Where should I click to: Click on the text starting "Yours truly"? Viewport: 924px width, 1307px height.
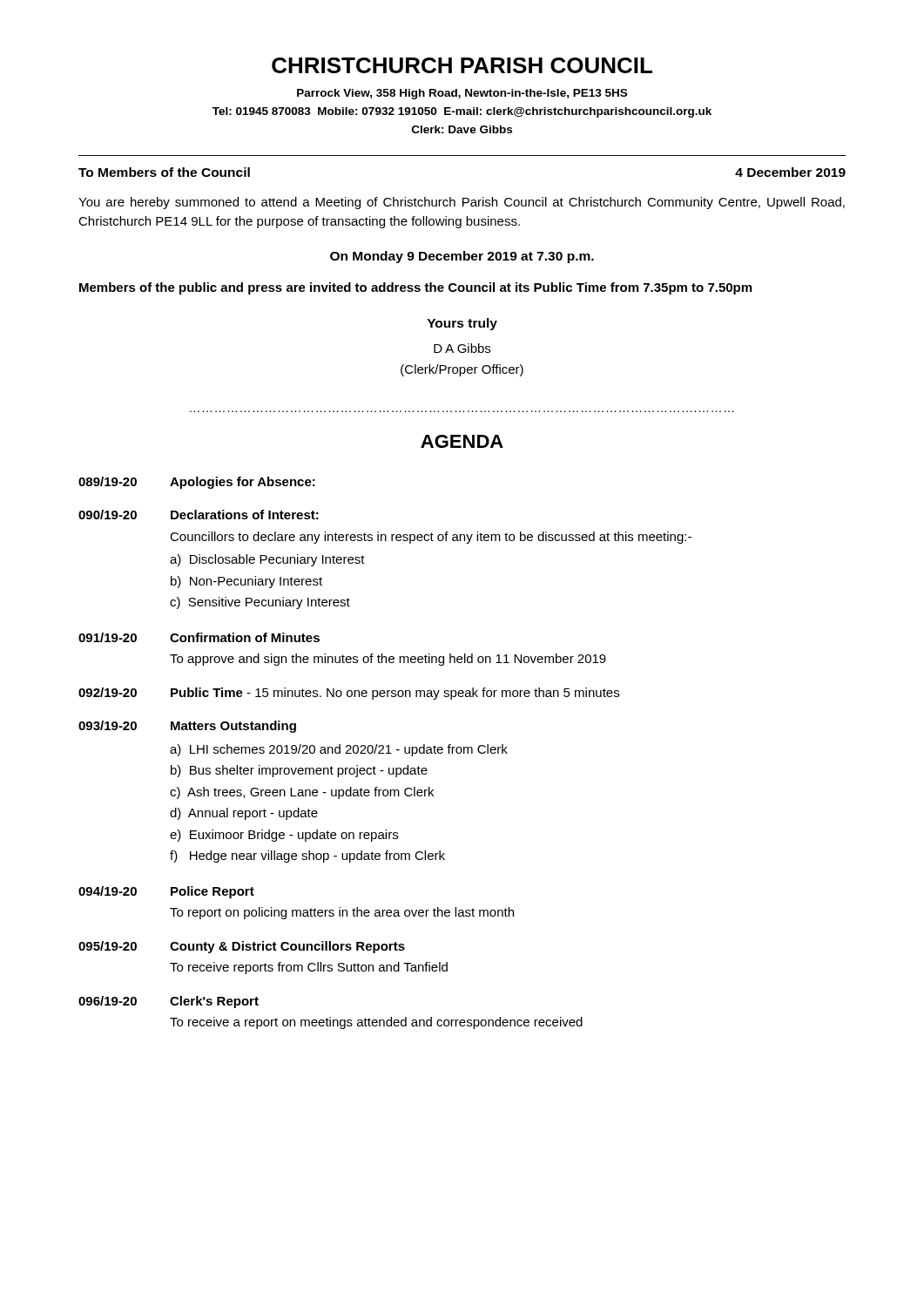[462, 322]
